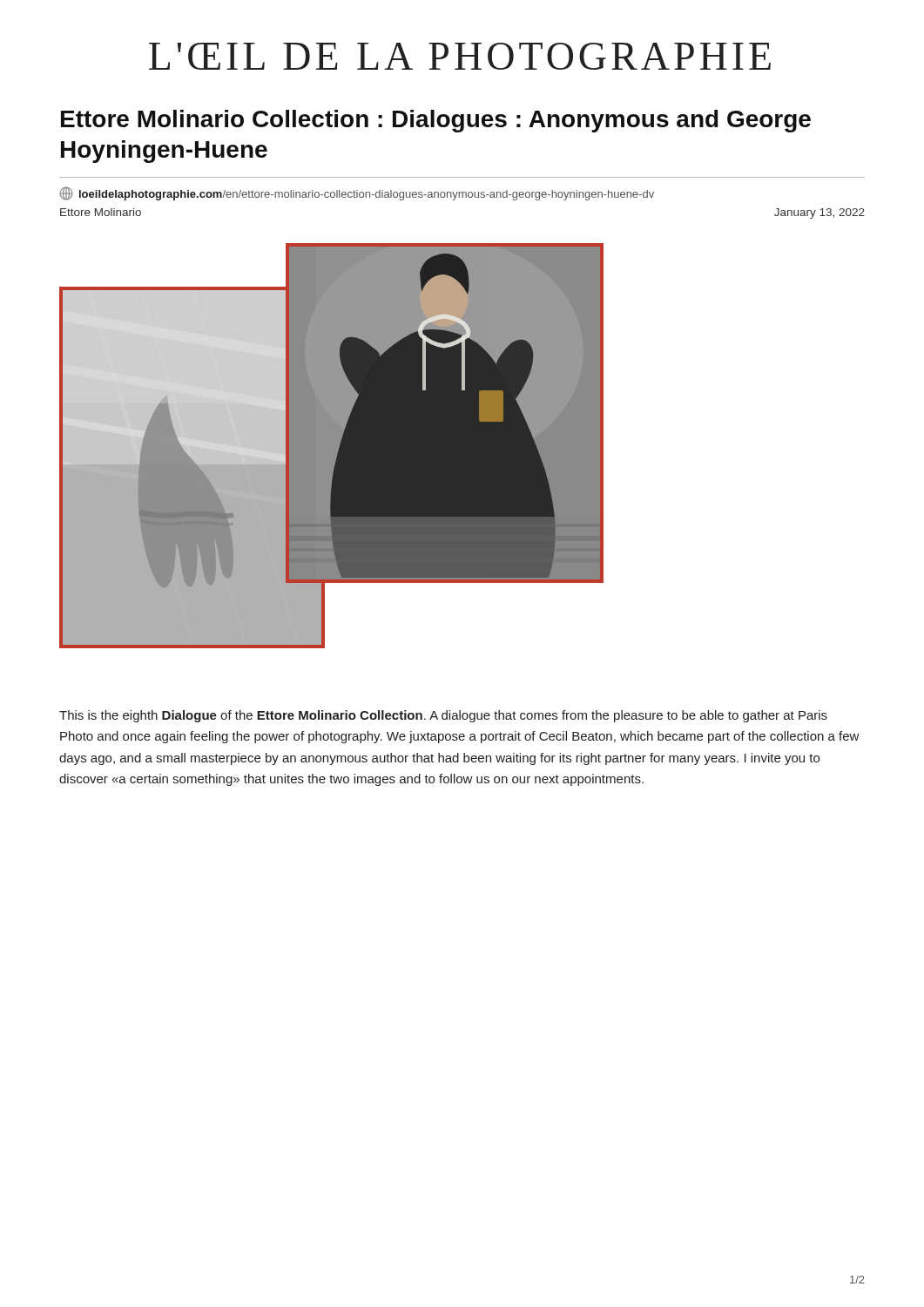The height and width of the screenshot is (1307, 924).
Task: Select the block starting "Ettore Molinario Collection : Dialogues : Anonymous and"
Action: [462, 134]
